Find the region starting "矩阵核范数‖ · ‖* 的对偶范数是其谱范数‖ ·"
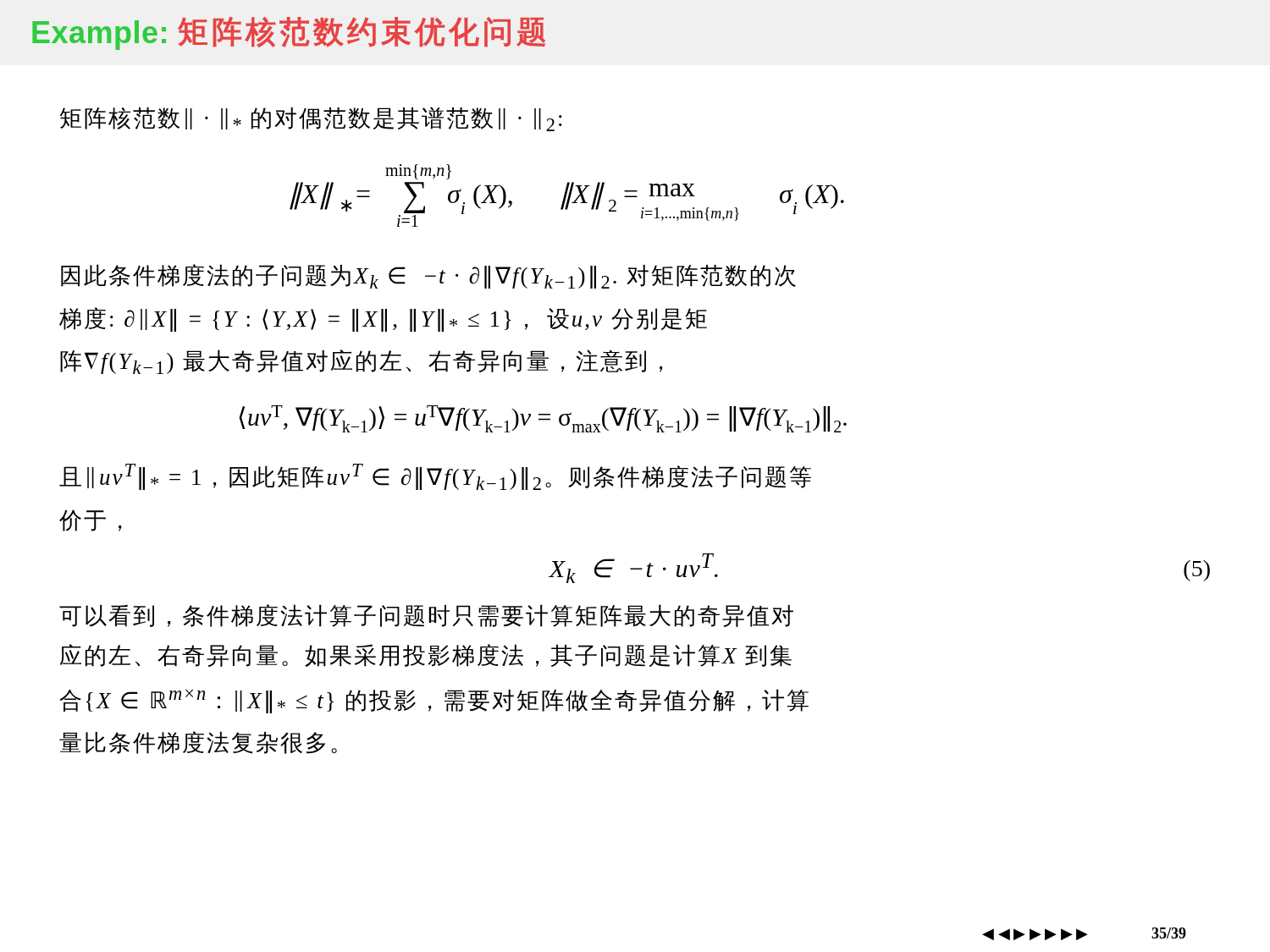This screenshot has width=1270, height=952. pyautogui.click(x=312, y=121)
